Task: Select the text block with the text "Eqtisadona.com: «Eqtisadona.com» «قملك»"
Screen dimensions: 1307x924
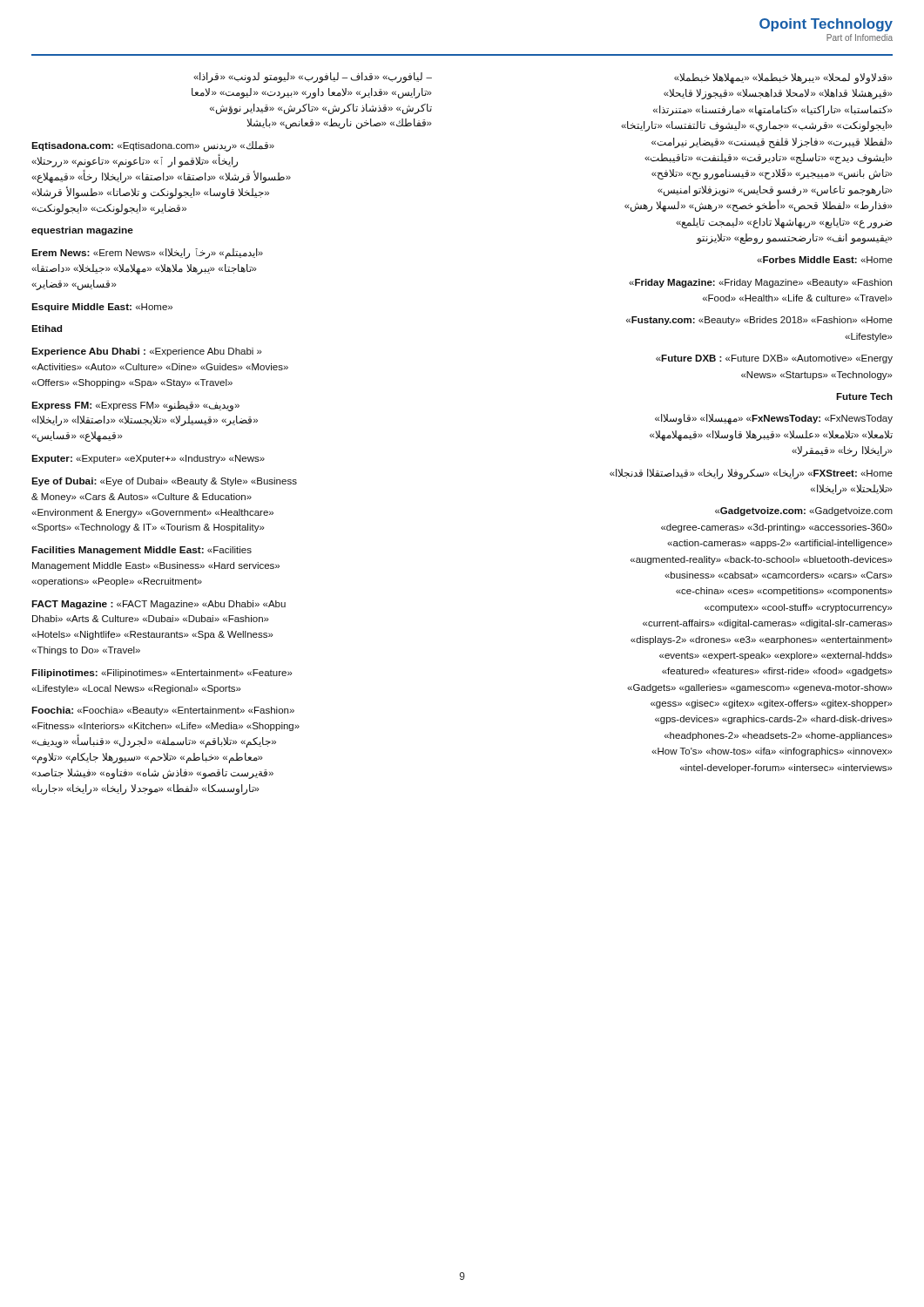Action: click(161, 176)
